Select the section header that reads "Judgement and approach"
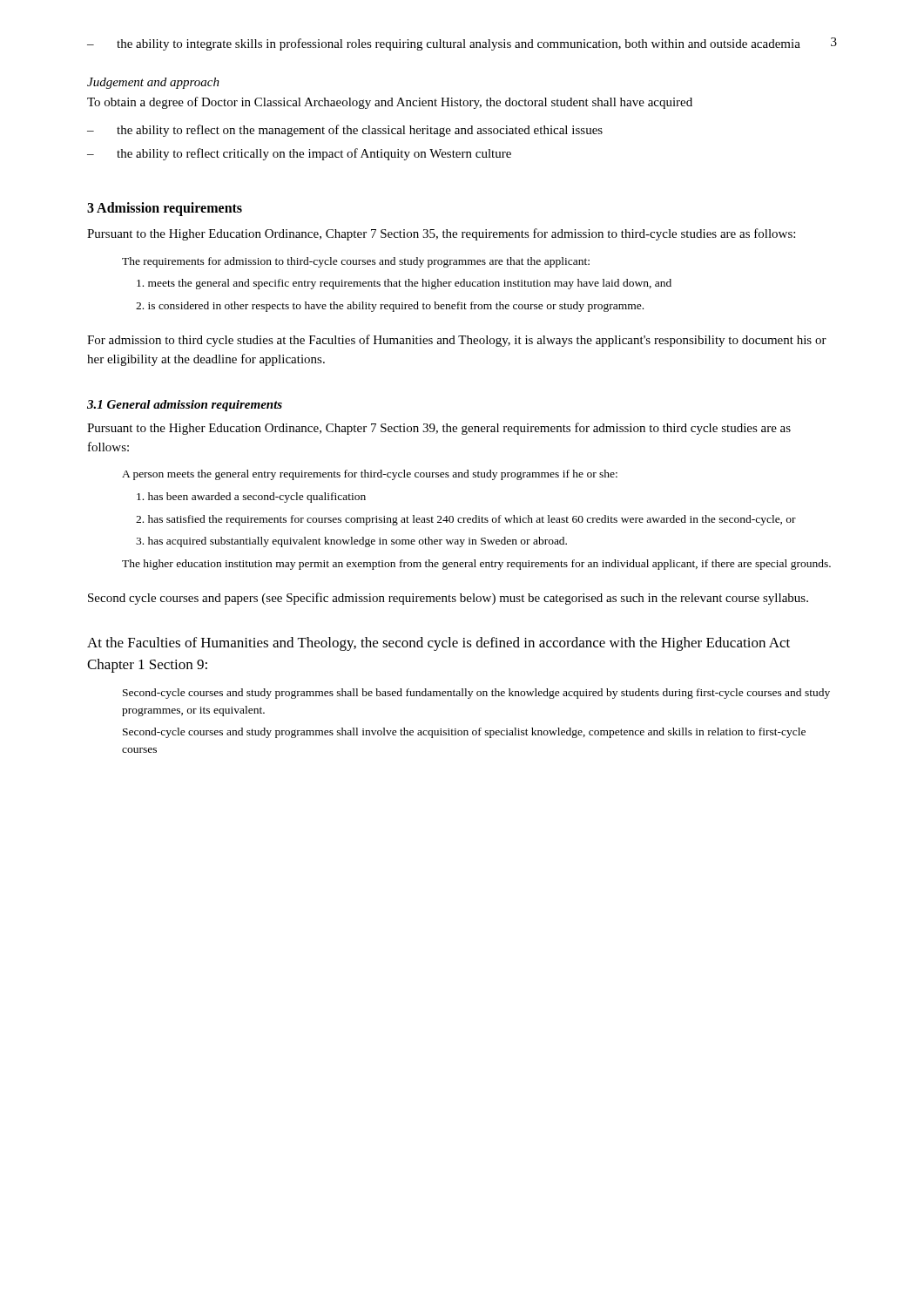 click(x=153, y=82)
